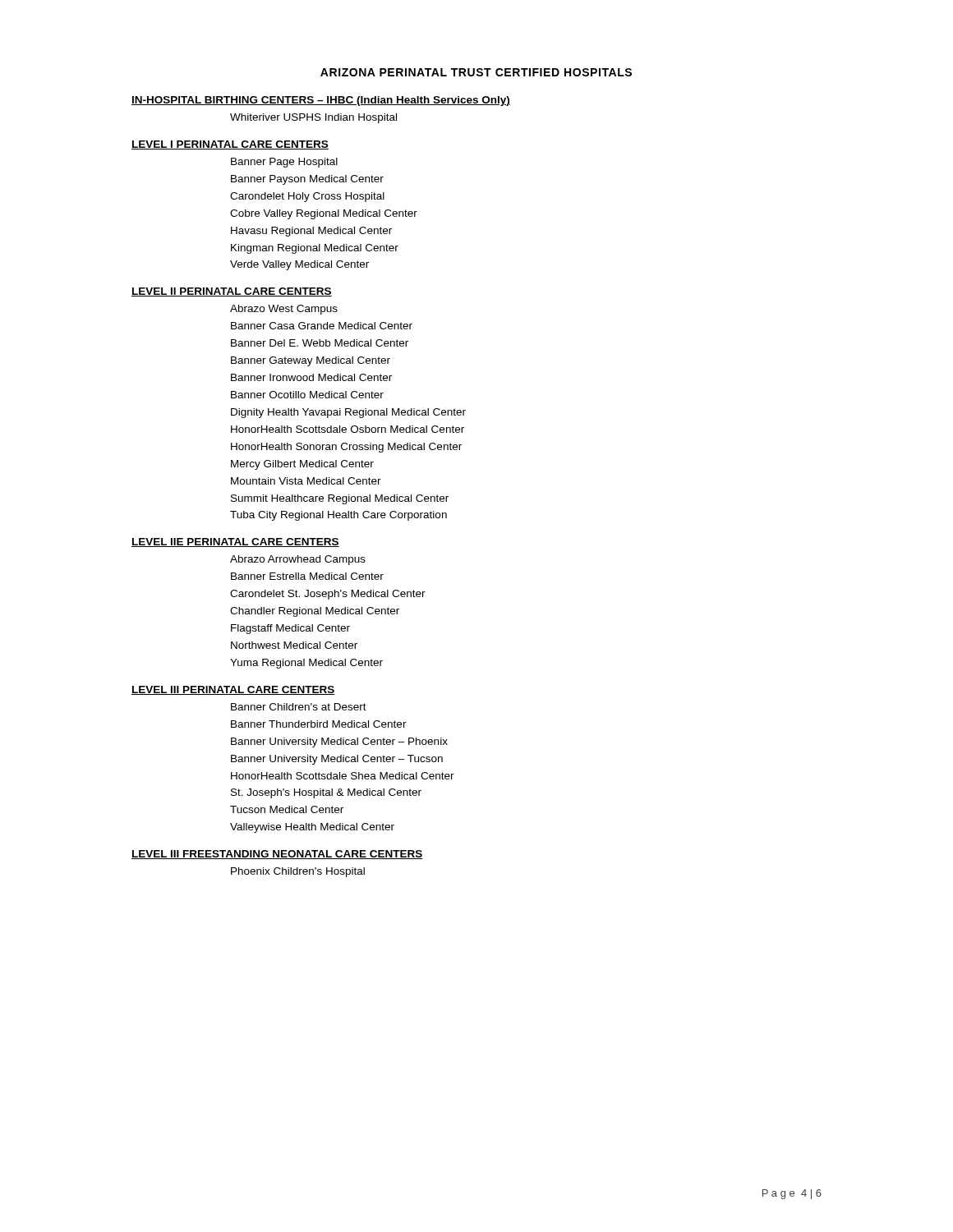Click where it says "Banner Children's at Desert"

pos(298,707)
